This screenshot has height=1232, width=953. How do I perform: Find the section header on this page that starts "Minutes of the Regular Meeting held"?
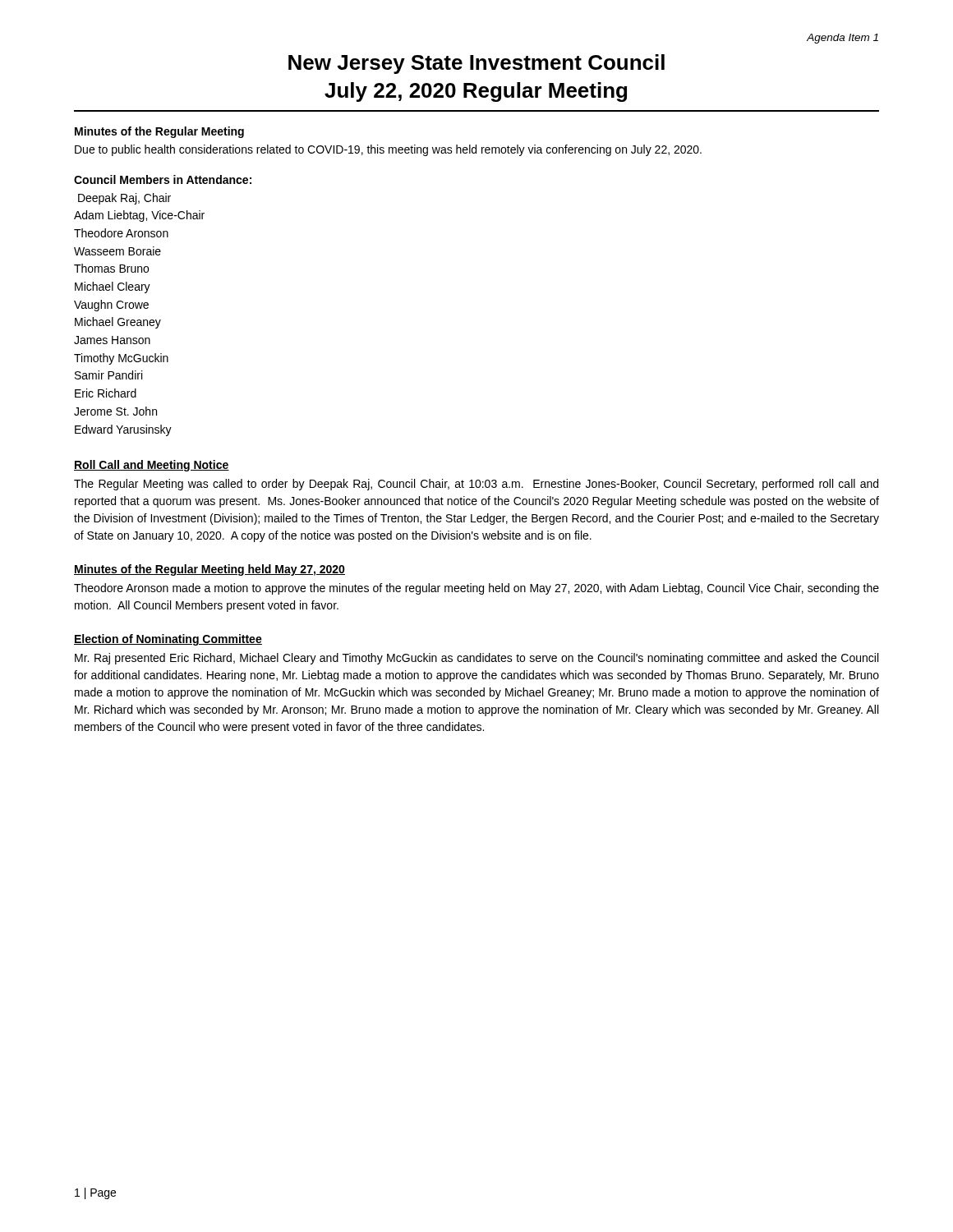pyautogui.click(x=209, y=569)
